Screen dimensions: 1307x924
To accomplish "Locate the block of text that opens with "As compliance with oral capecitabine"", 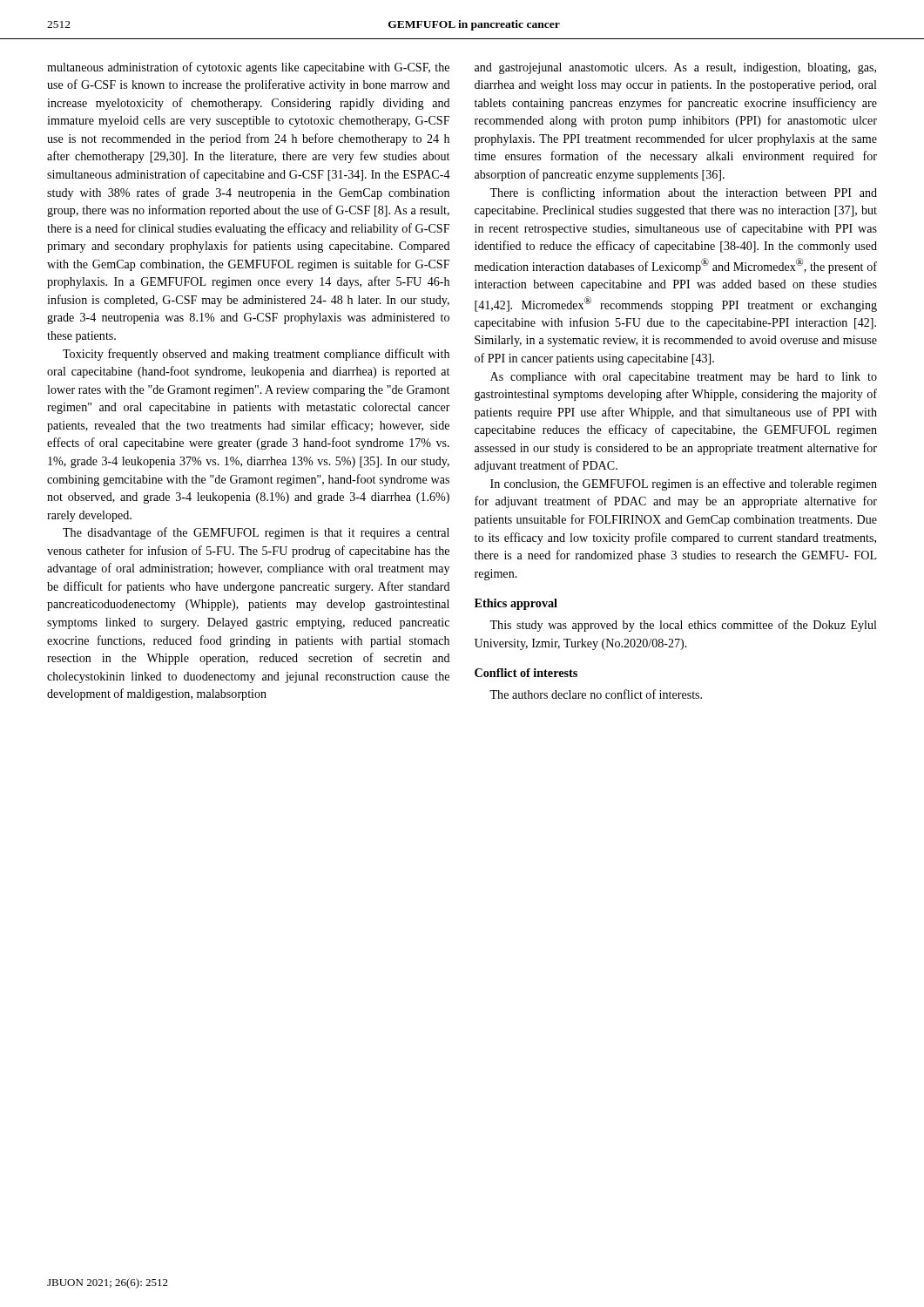I will point(676,421).
